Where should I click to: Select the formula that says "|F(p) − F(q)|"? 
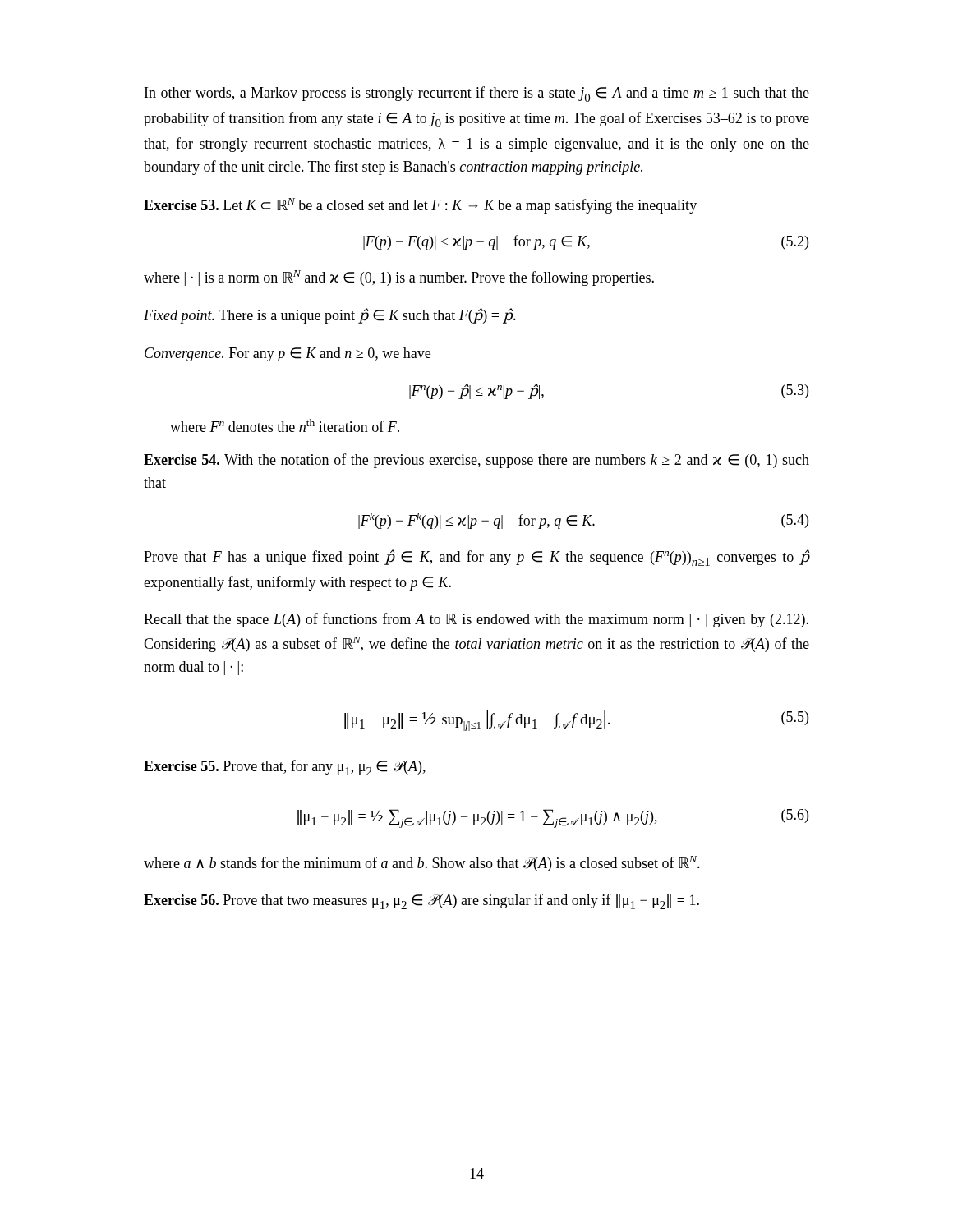(586, 242)
